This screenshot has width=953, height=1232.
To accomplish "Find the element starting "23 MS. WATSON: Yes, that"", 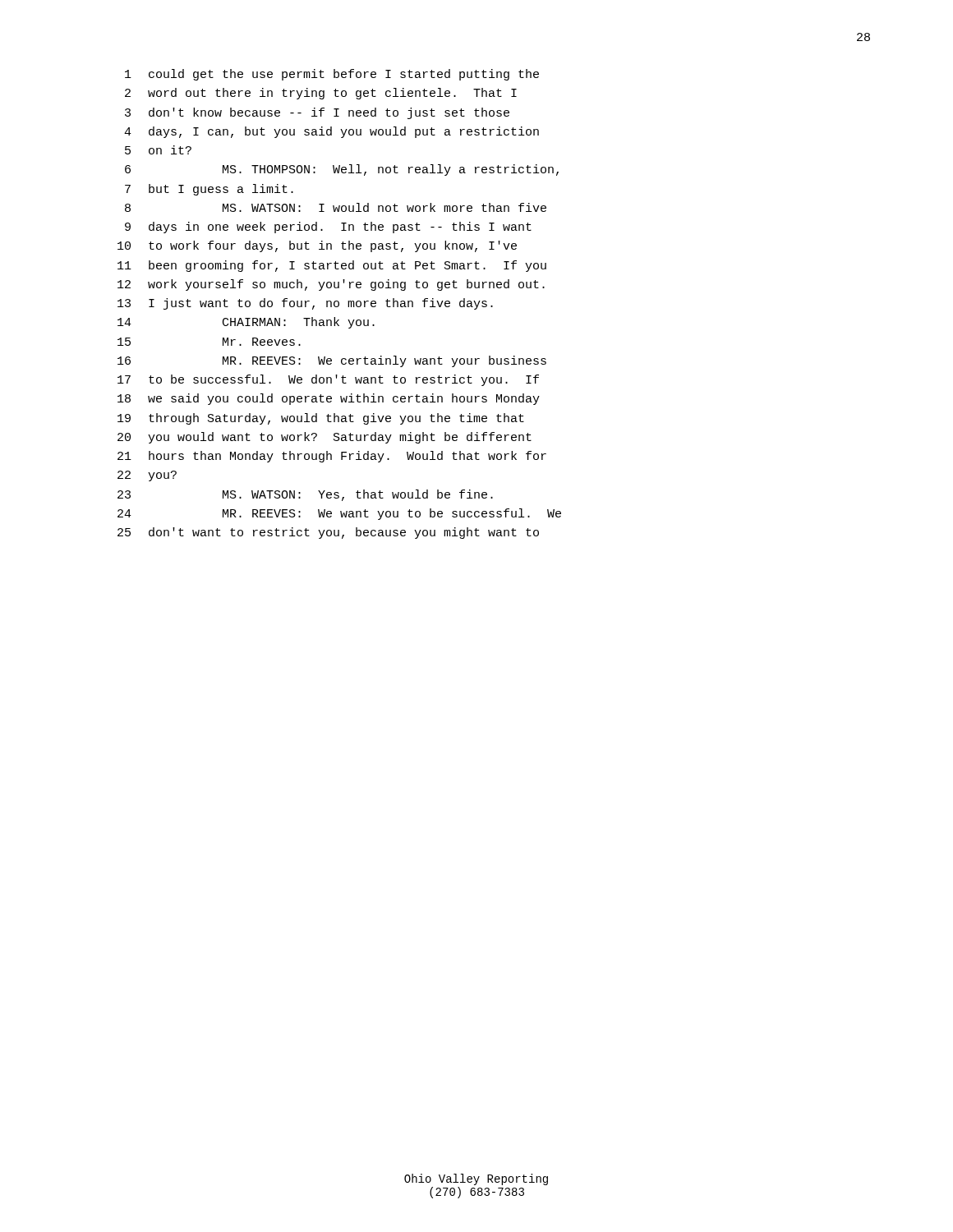I will [476, 495].
